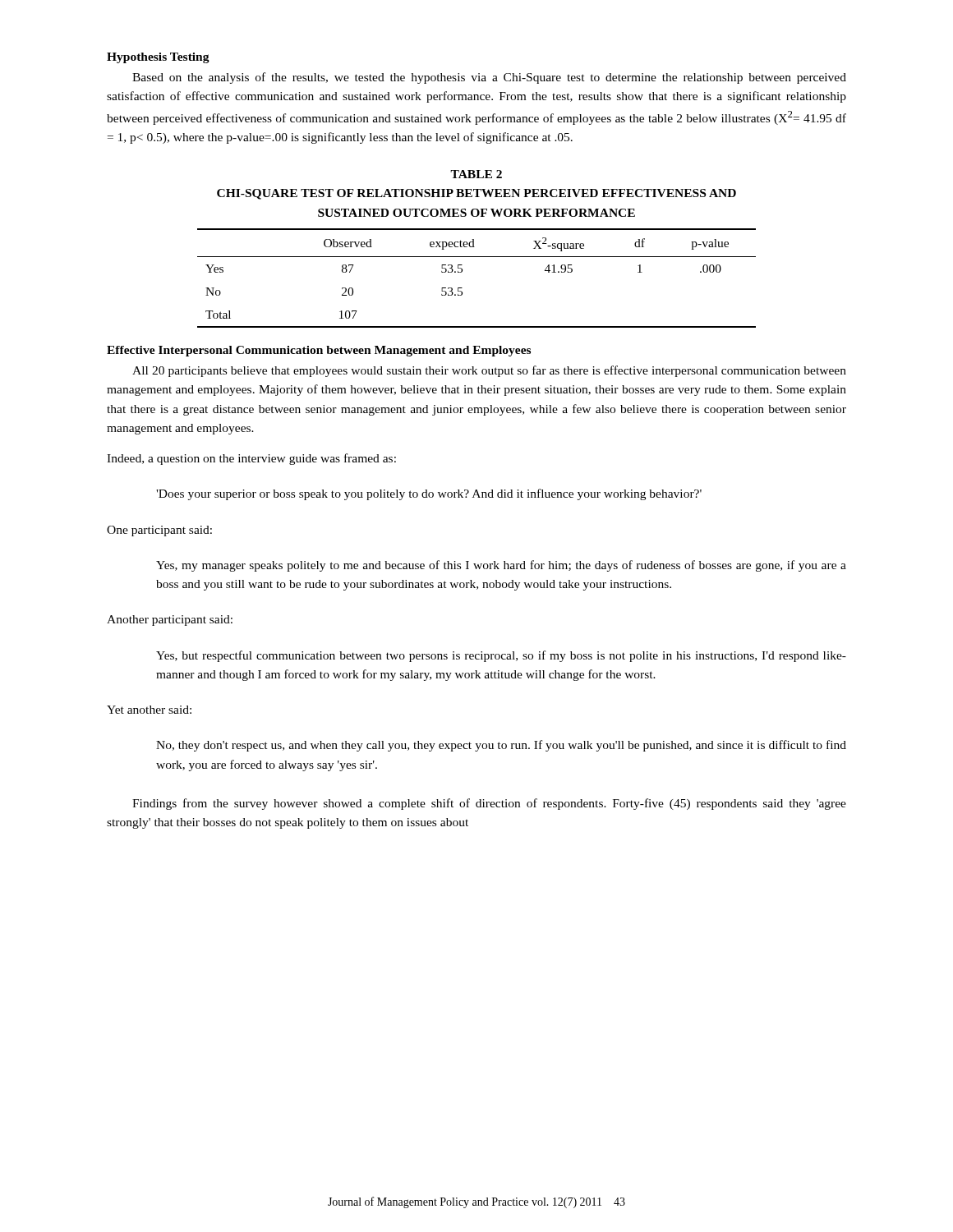Navigate to the passage starting "Another participant said:"
Image resolution: width=953 pixels, height=1232 pixels.
click(x=170, y=621)
